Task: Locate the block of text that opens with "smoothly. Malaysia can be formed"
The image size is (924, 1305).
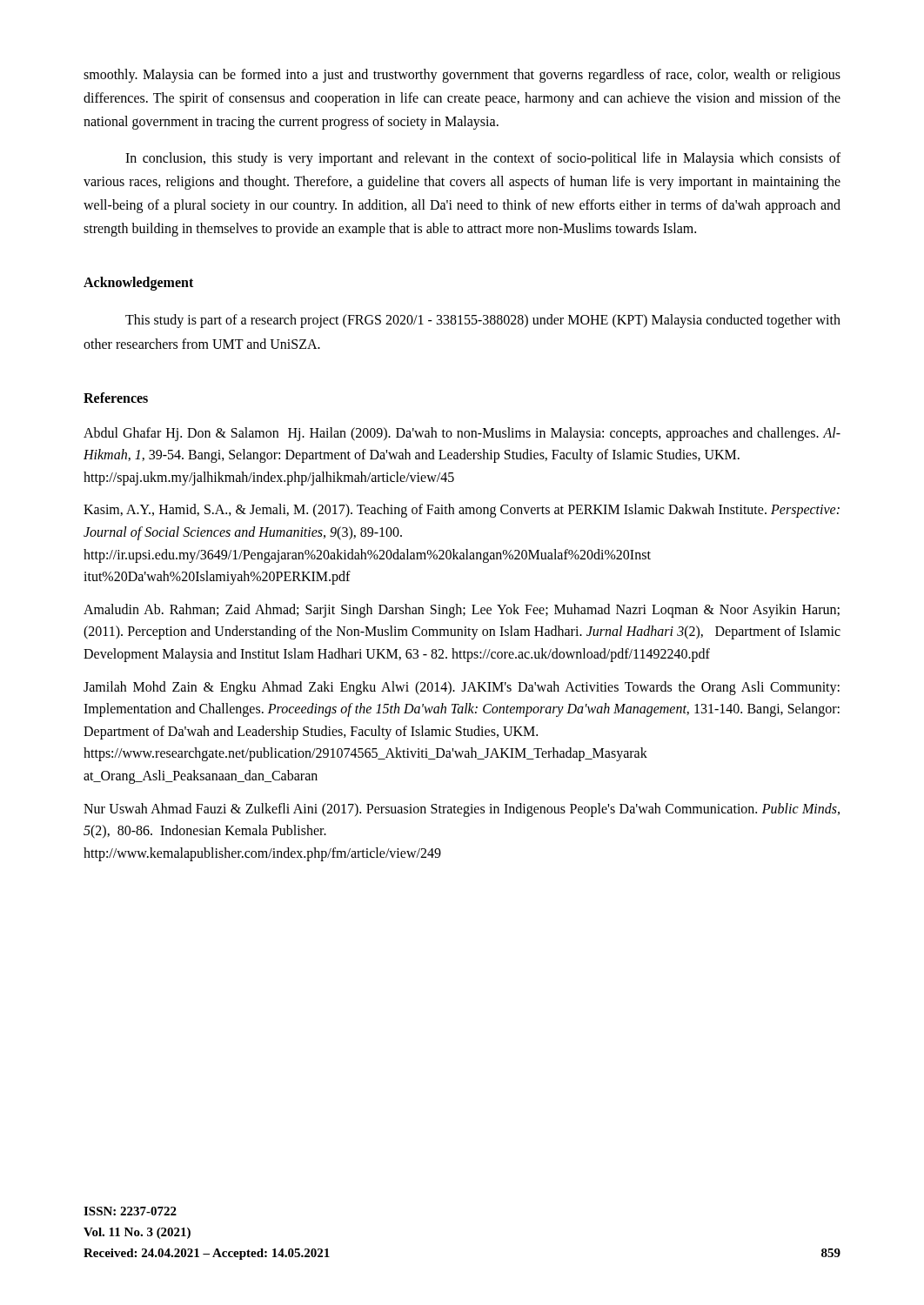Action: tap(462, 98)
